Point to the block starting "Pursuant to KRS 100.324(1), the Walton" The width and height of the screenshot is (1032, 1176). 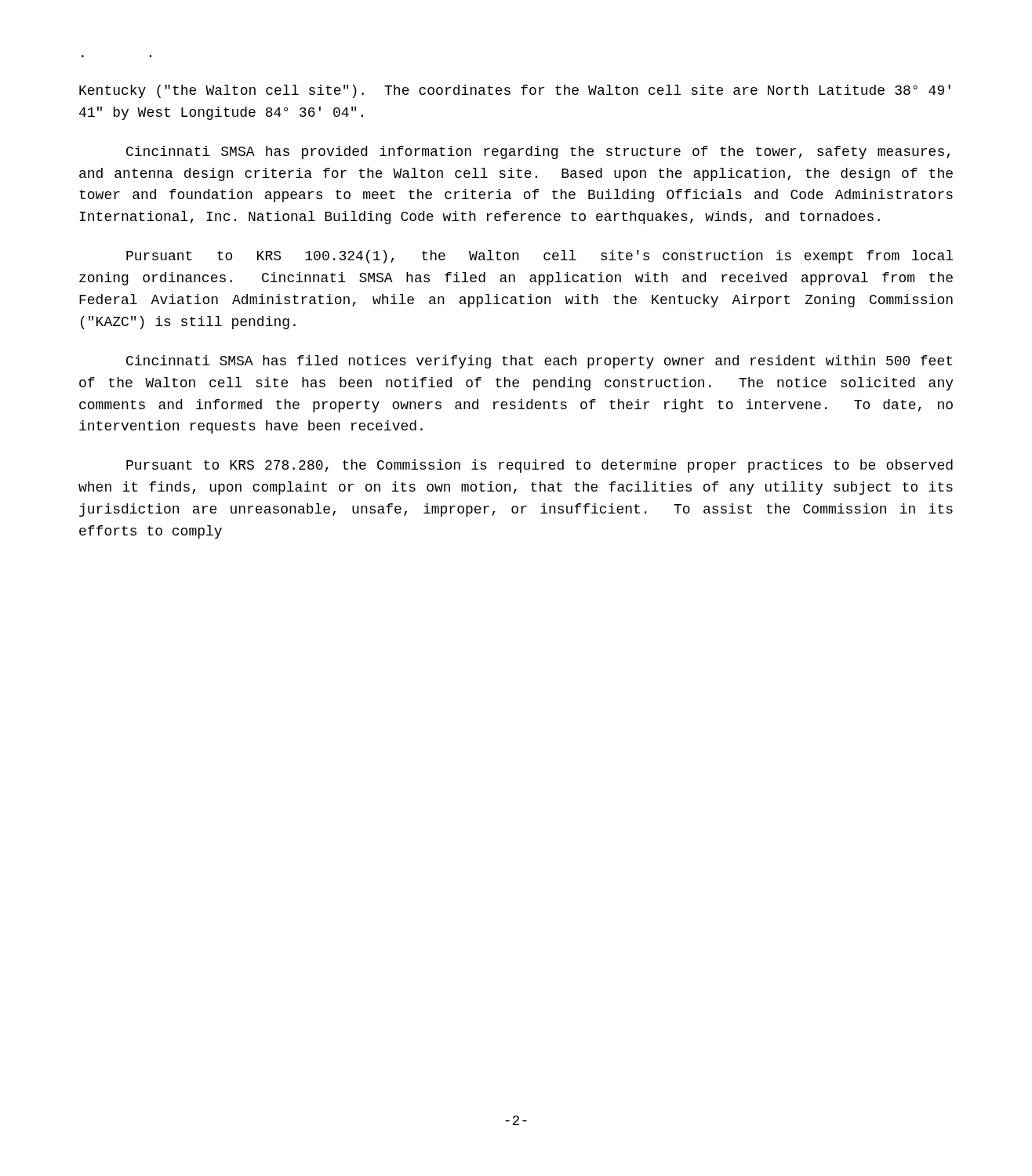516,290
